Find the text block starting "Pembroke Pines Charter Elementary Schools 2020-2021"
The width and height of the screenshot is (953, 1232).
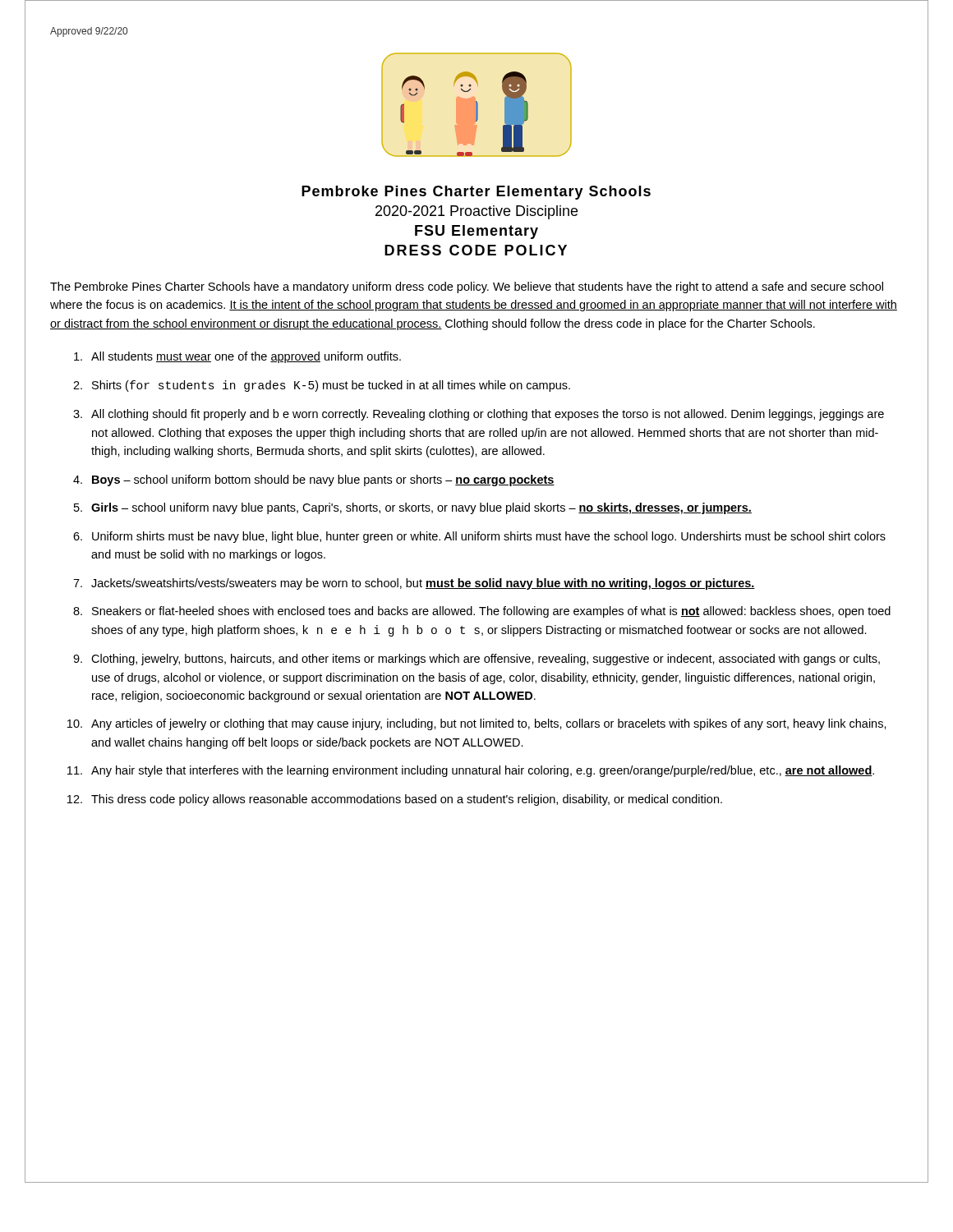[476, 221]
